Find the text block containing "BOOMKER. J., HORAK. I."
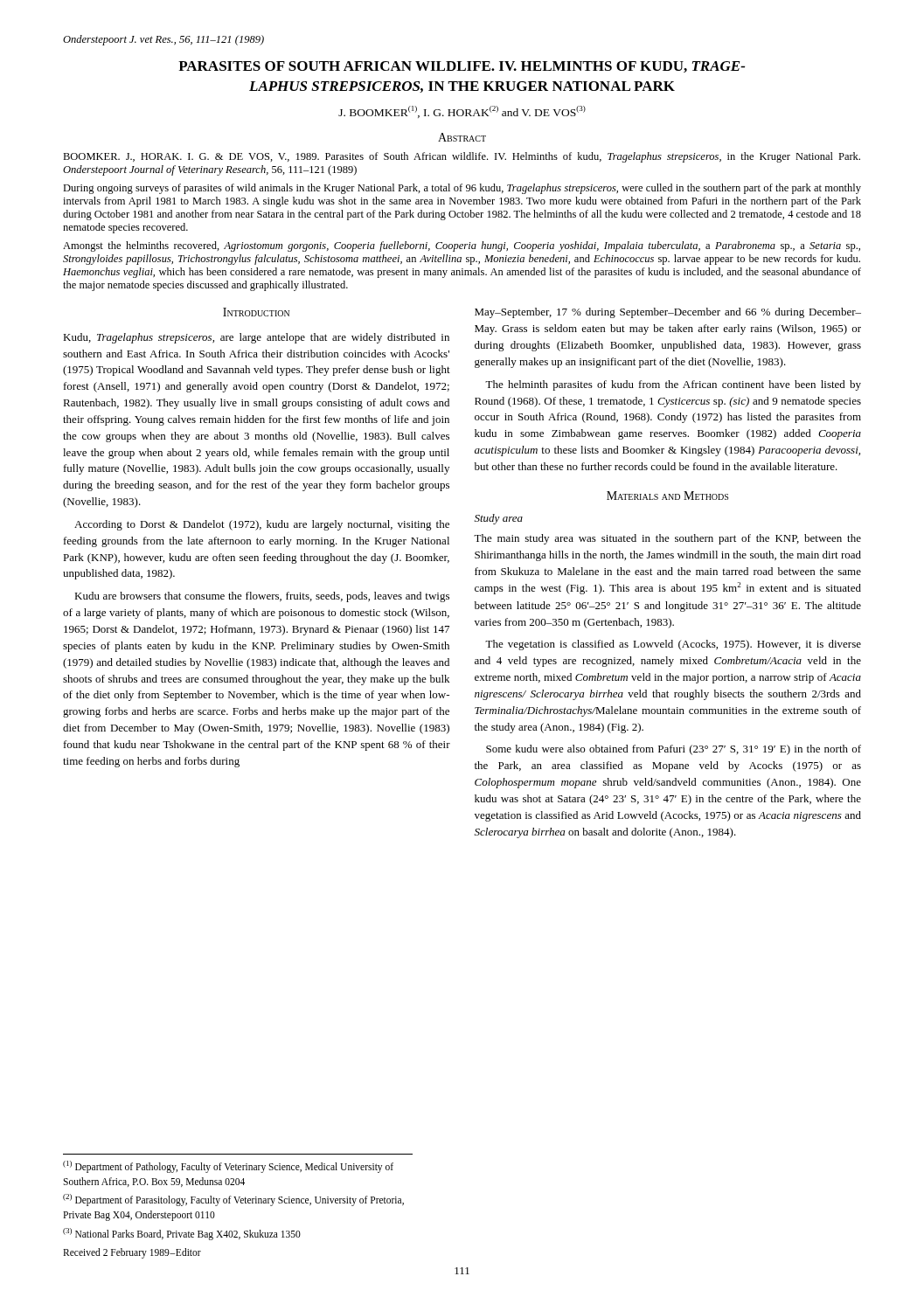 [x=462, y=163]
